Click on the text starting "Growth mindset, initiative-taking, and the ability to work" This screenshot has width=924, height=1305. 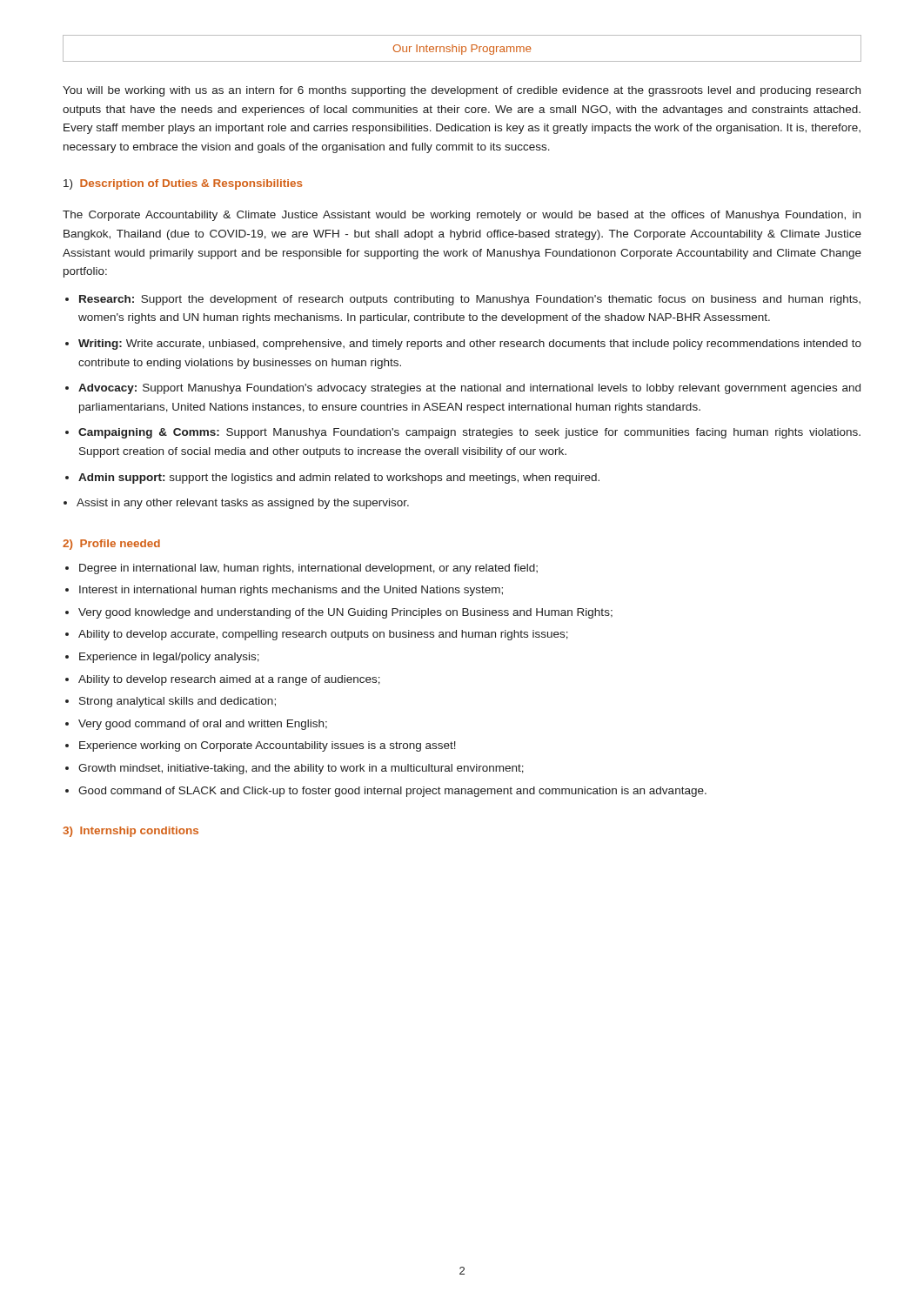301,768
